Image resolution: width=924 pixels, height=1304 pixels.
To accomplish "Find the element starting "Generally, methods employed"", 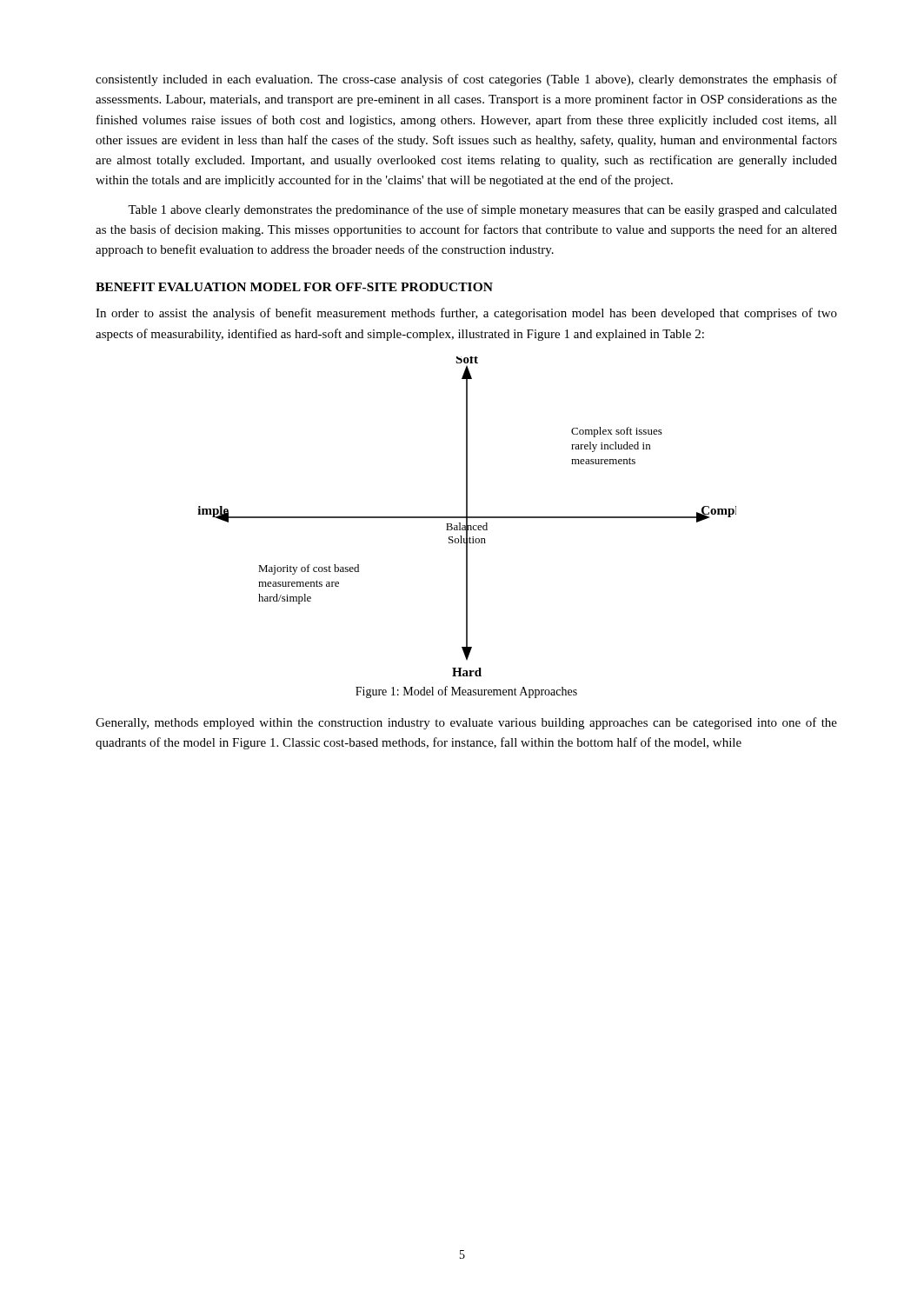I will 466,732.
